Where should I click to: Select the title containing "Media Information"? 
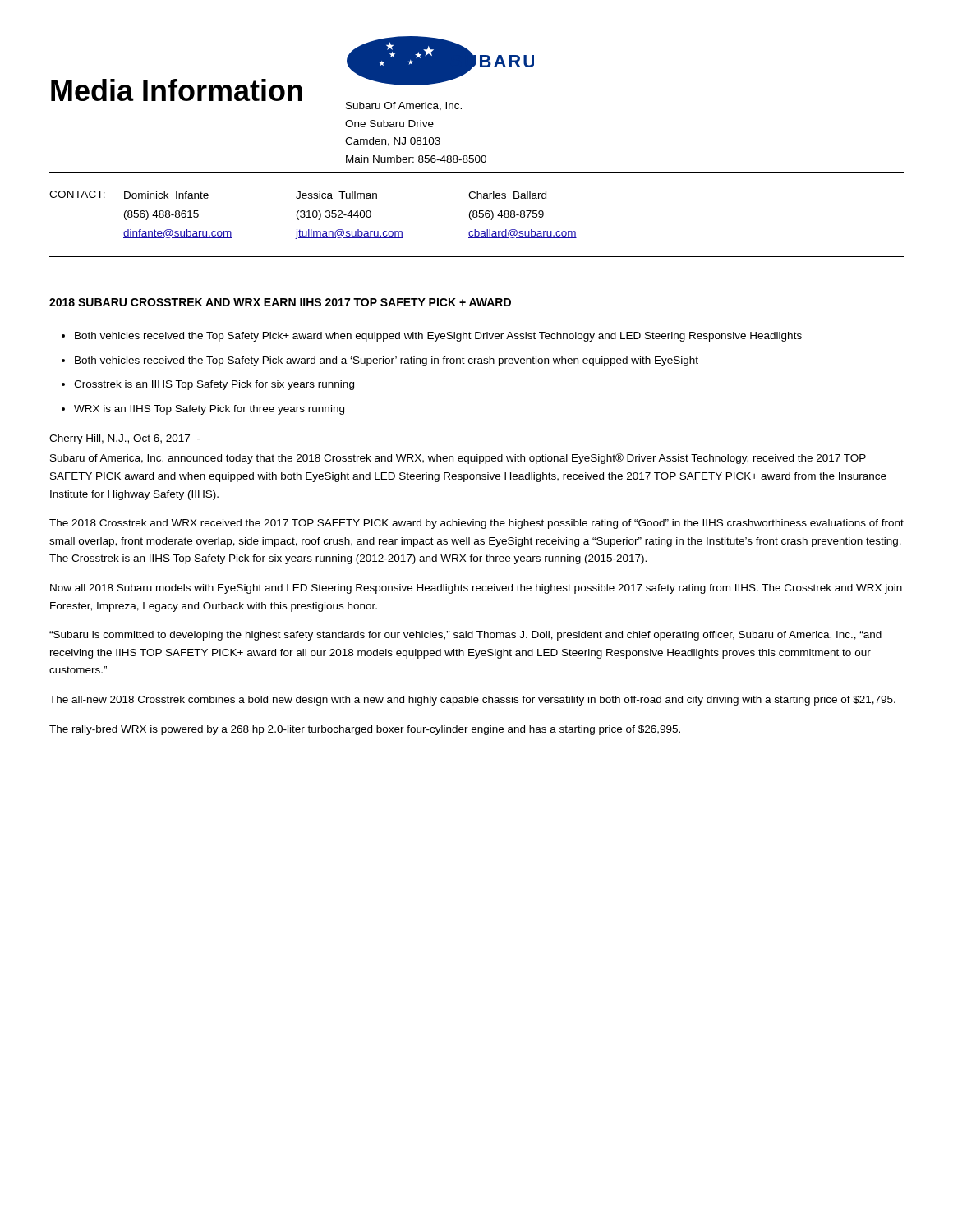pyautogui.click(x=177, y=91)
